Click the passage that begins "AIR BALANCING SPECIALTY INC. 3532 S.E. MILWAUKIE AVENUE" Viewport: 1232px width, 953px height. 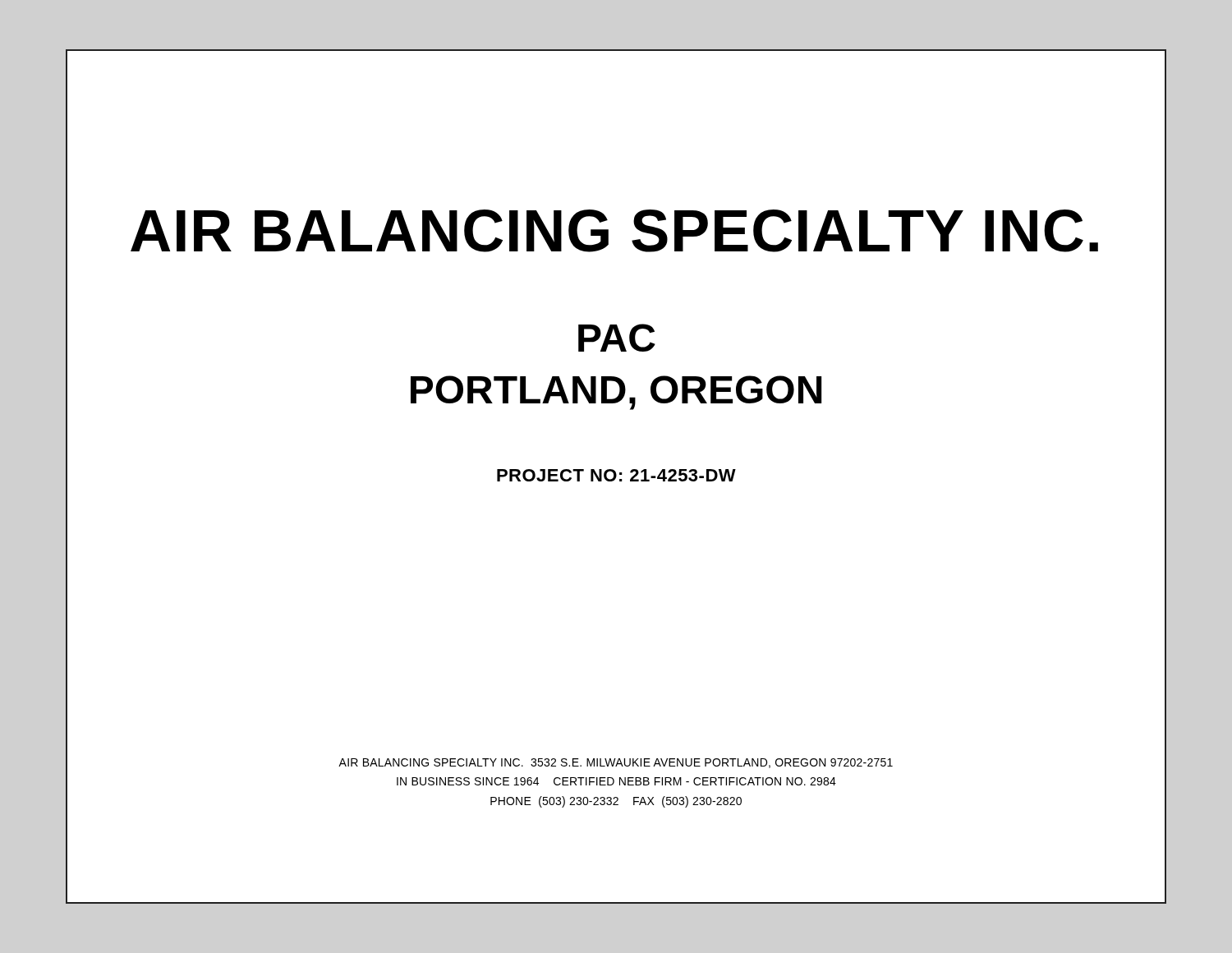tap(616, 782)
